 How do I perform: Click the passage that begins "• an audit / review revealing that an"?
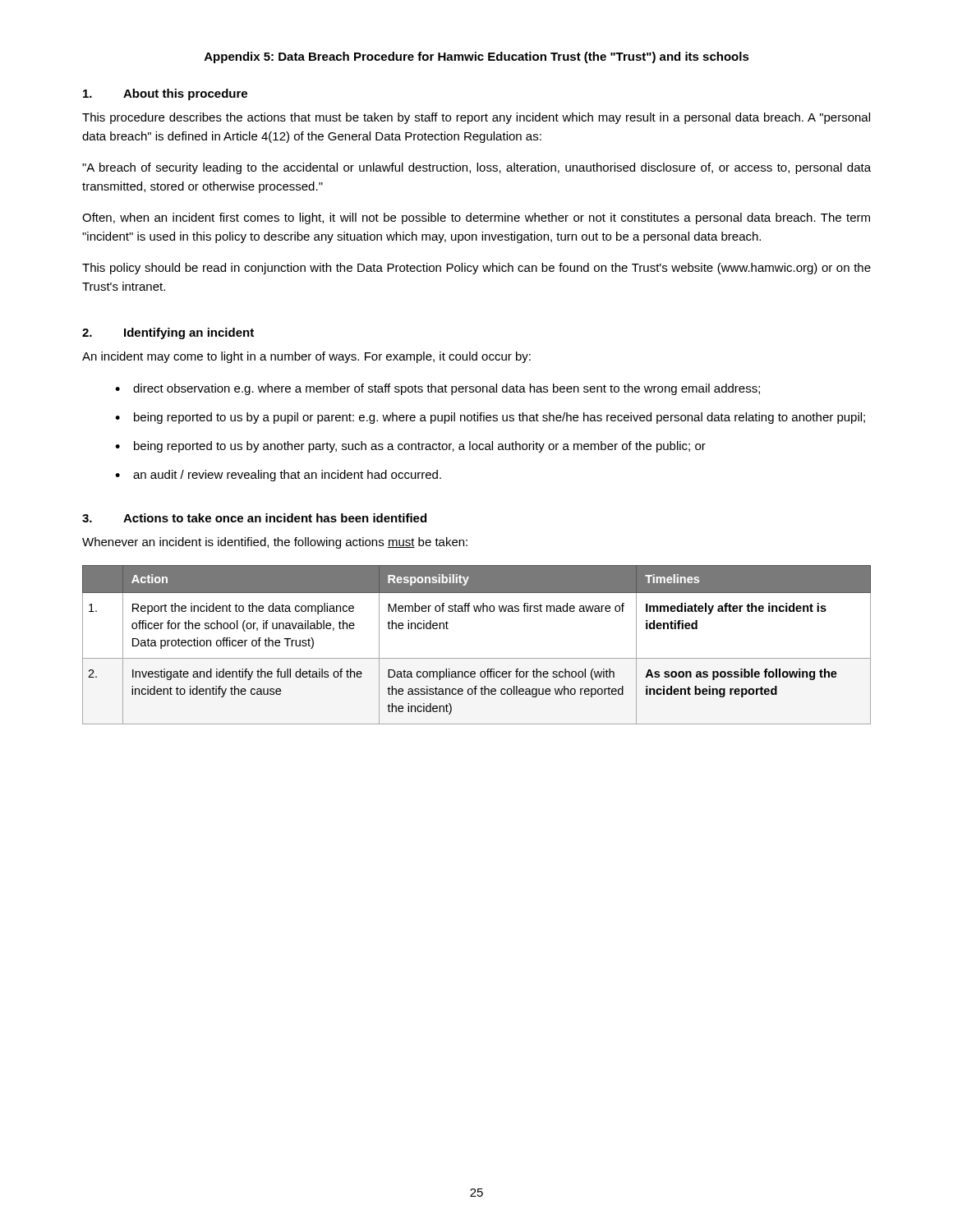click(x=278, y=476)
